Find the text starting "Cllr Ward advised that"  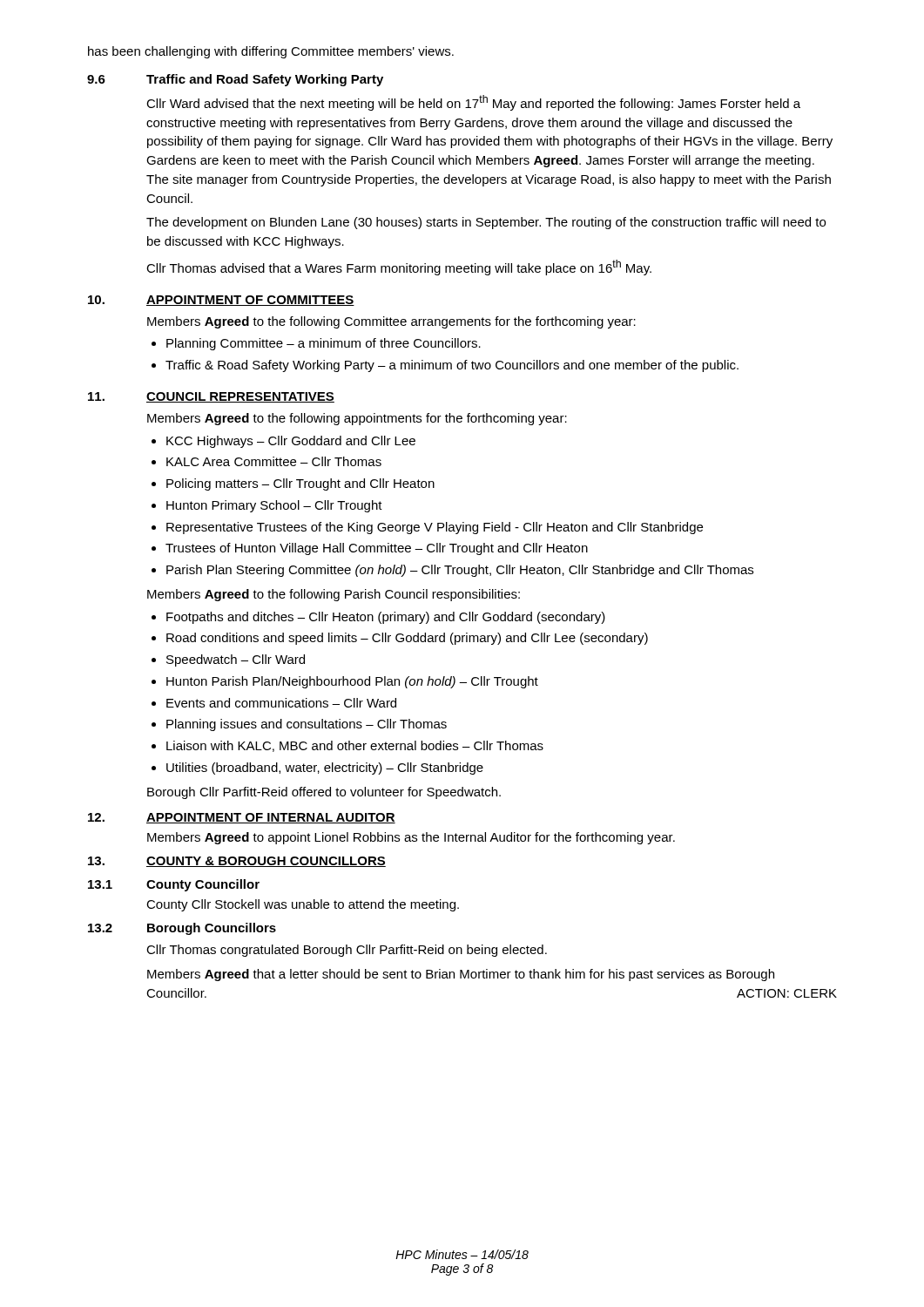point(492,184)
